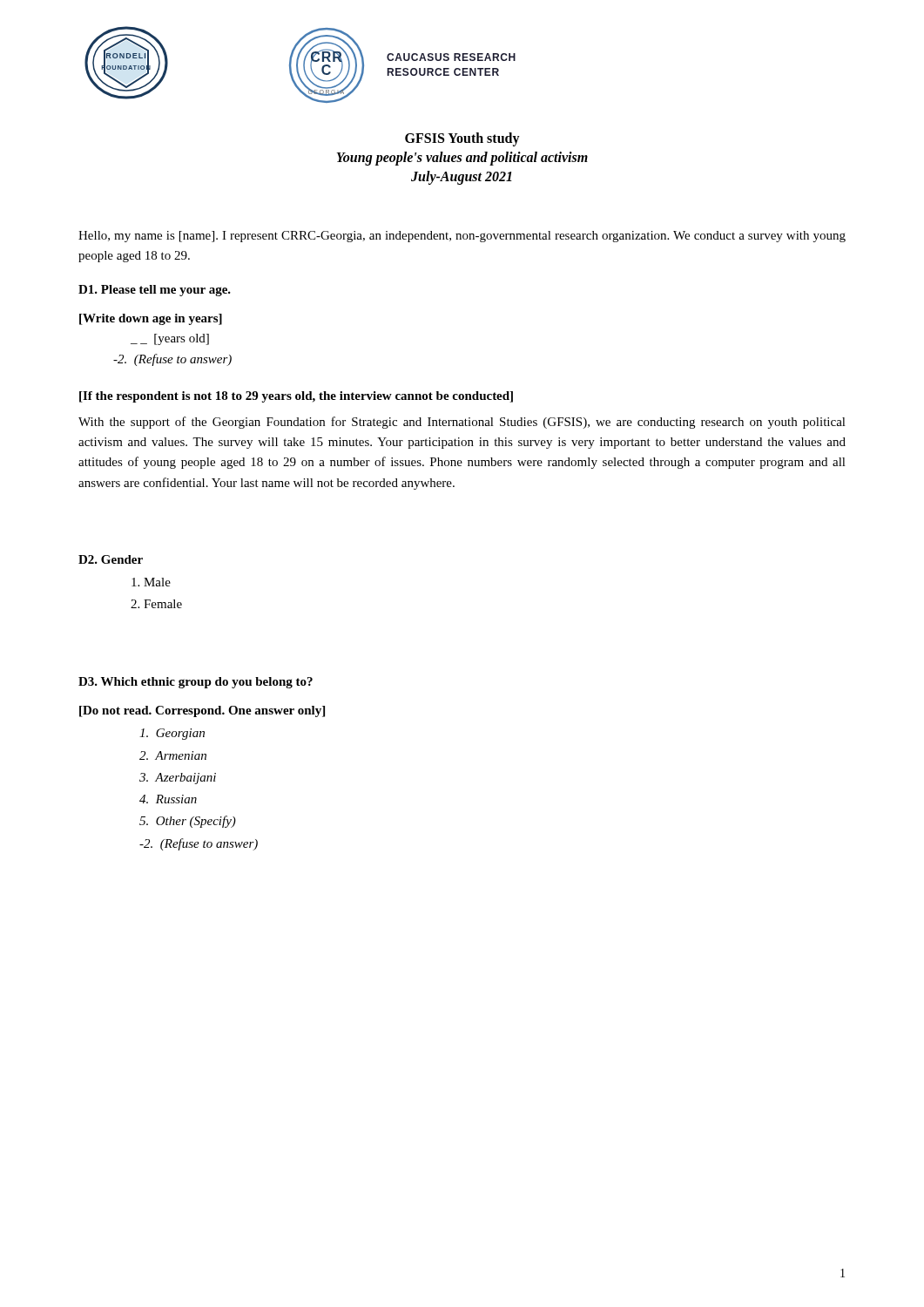The height and width of the screenshot is (1307, 924).
Task: Find the section header that reads "[Write down age in years]"
Action: [x=150, y=318]
